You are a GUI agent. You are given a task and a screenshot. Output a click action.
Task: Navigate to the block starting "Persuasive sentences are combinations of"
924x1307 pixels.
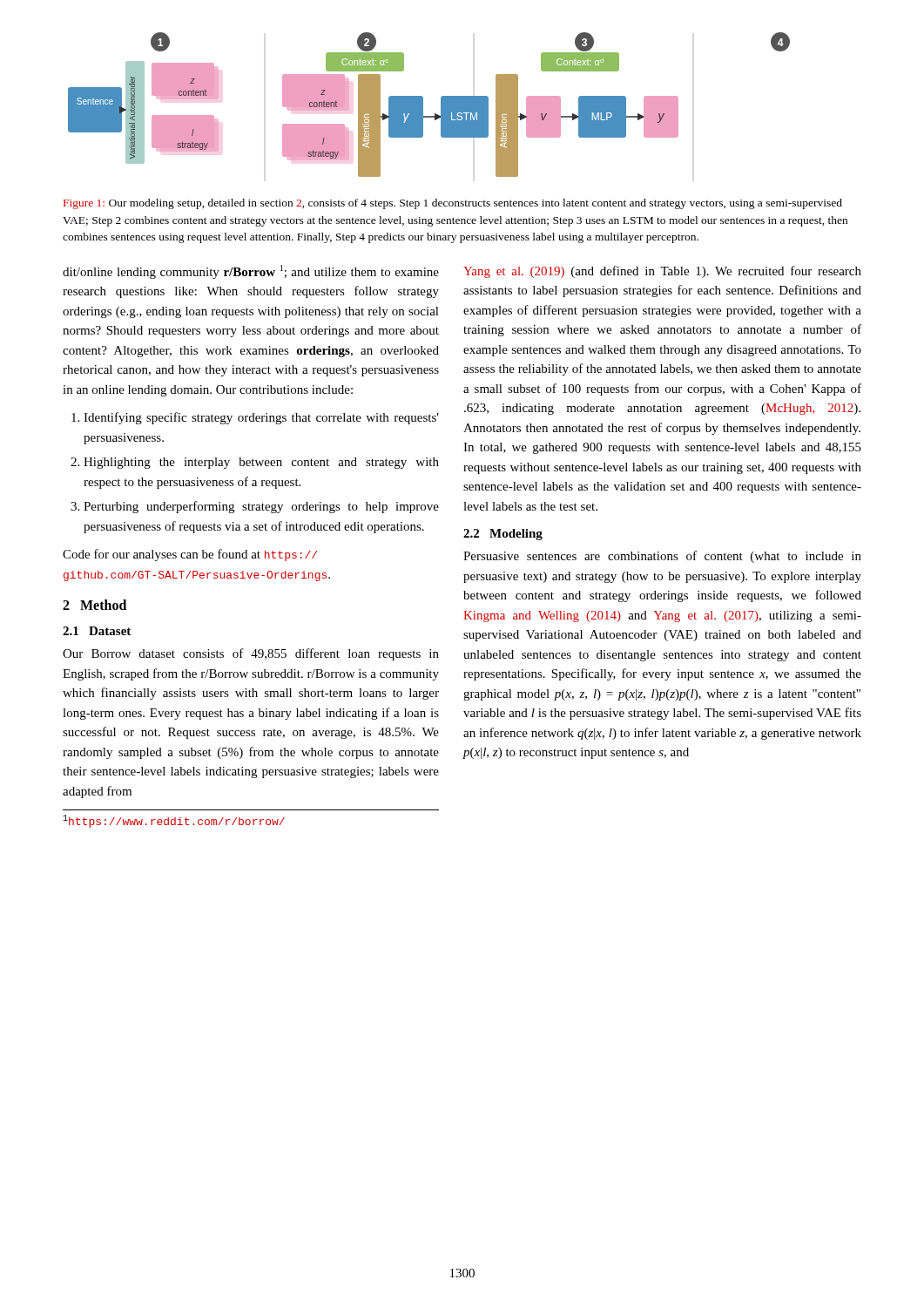click(662, 654)
